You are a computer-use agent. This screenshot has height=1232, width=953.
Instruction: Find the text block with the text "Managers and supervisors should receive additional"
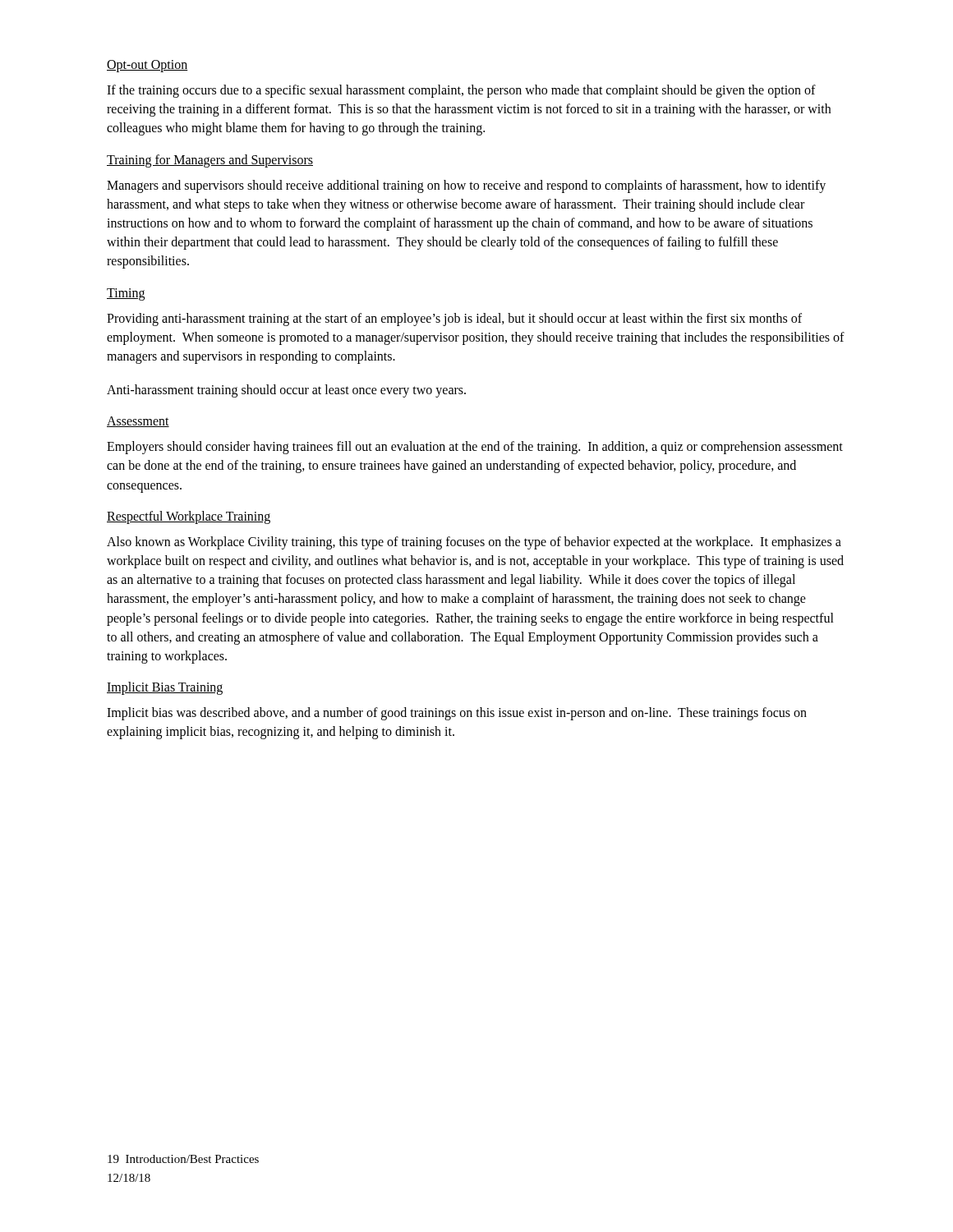[466, 223]
